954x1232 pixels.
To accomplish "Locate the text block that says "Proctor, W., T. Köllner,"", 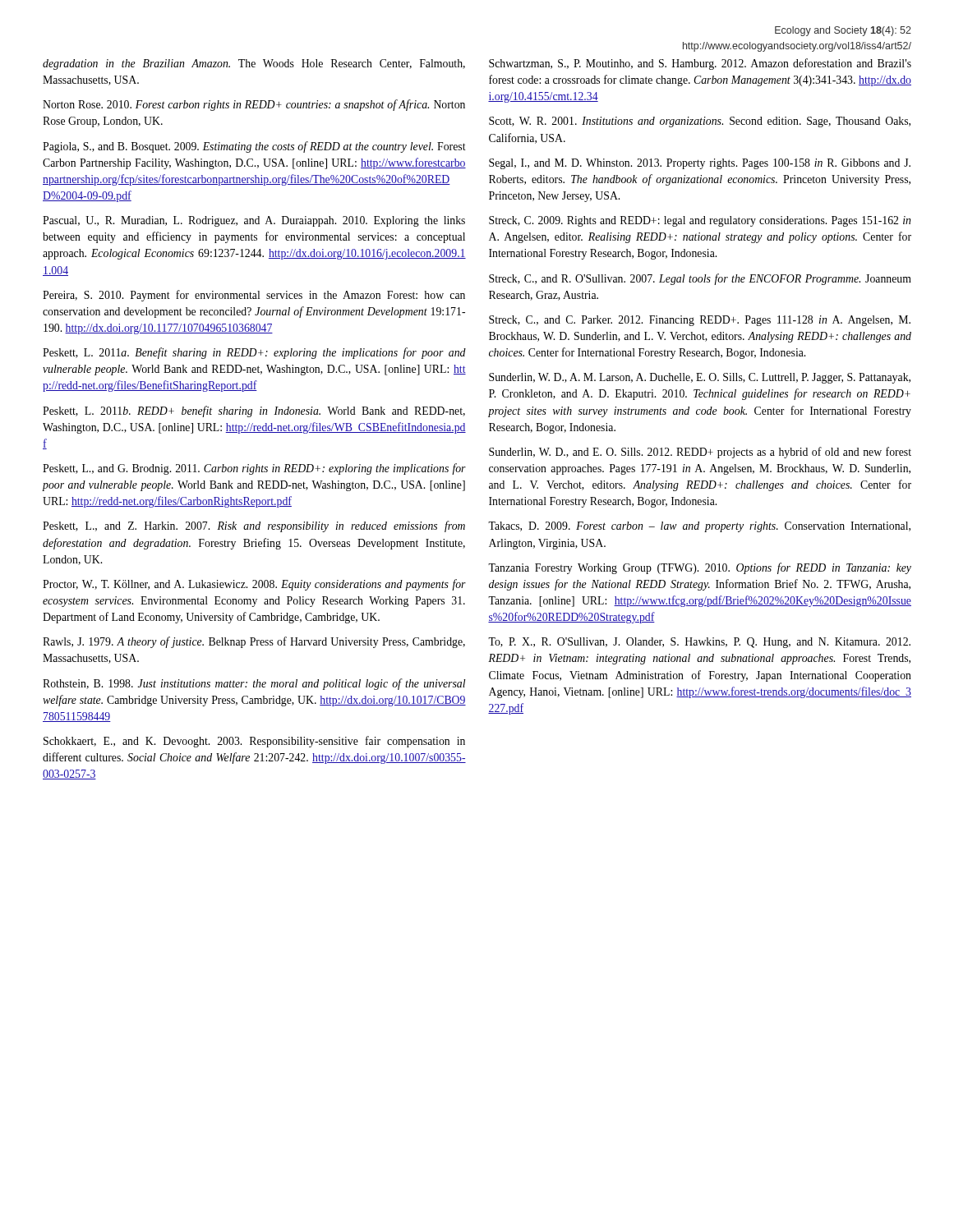I will point(254,601).
